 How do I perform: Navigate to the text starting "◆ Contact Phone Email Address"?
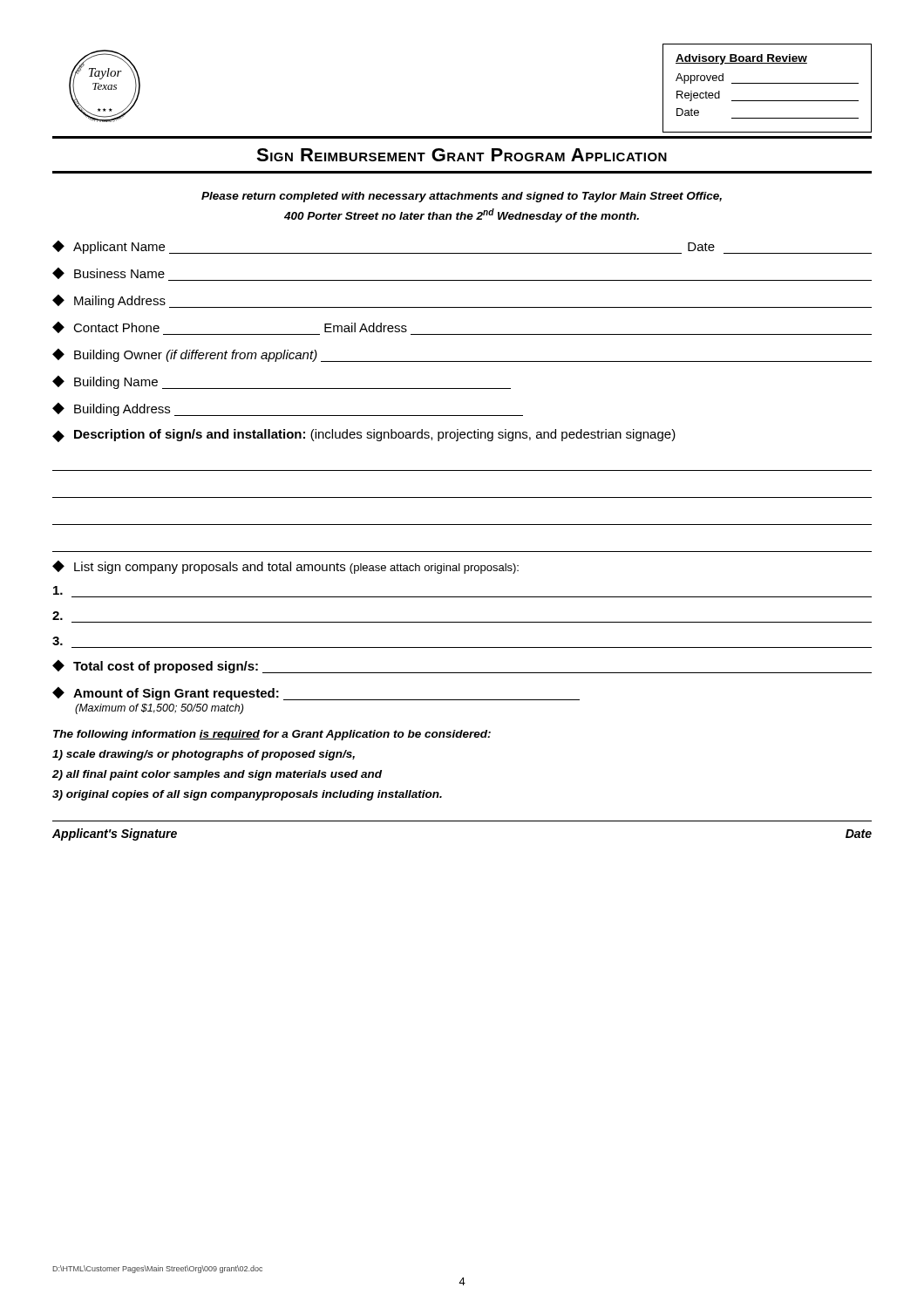pyautogui.click(x=462, y=327)
